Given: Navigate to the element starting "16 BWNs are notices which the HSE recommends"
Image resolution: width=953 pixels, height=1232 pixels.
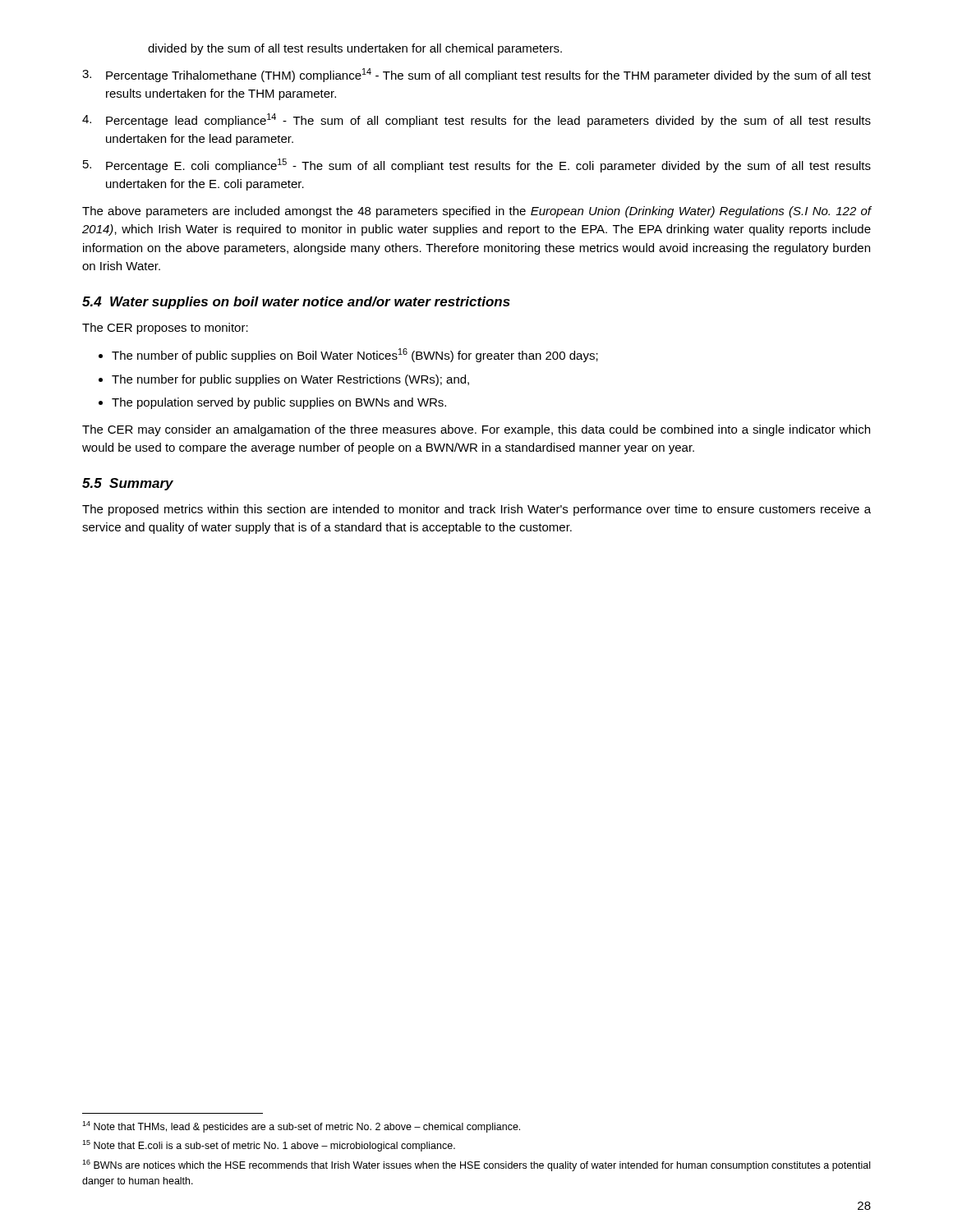Looking at the screenshot, I should [476, 1173].
